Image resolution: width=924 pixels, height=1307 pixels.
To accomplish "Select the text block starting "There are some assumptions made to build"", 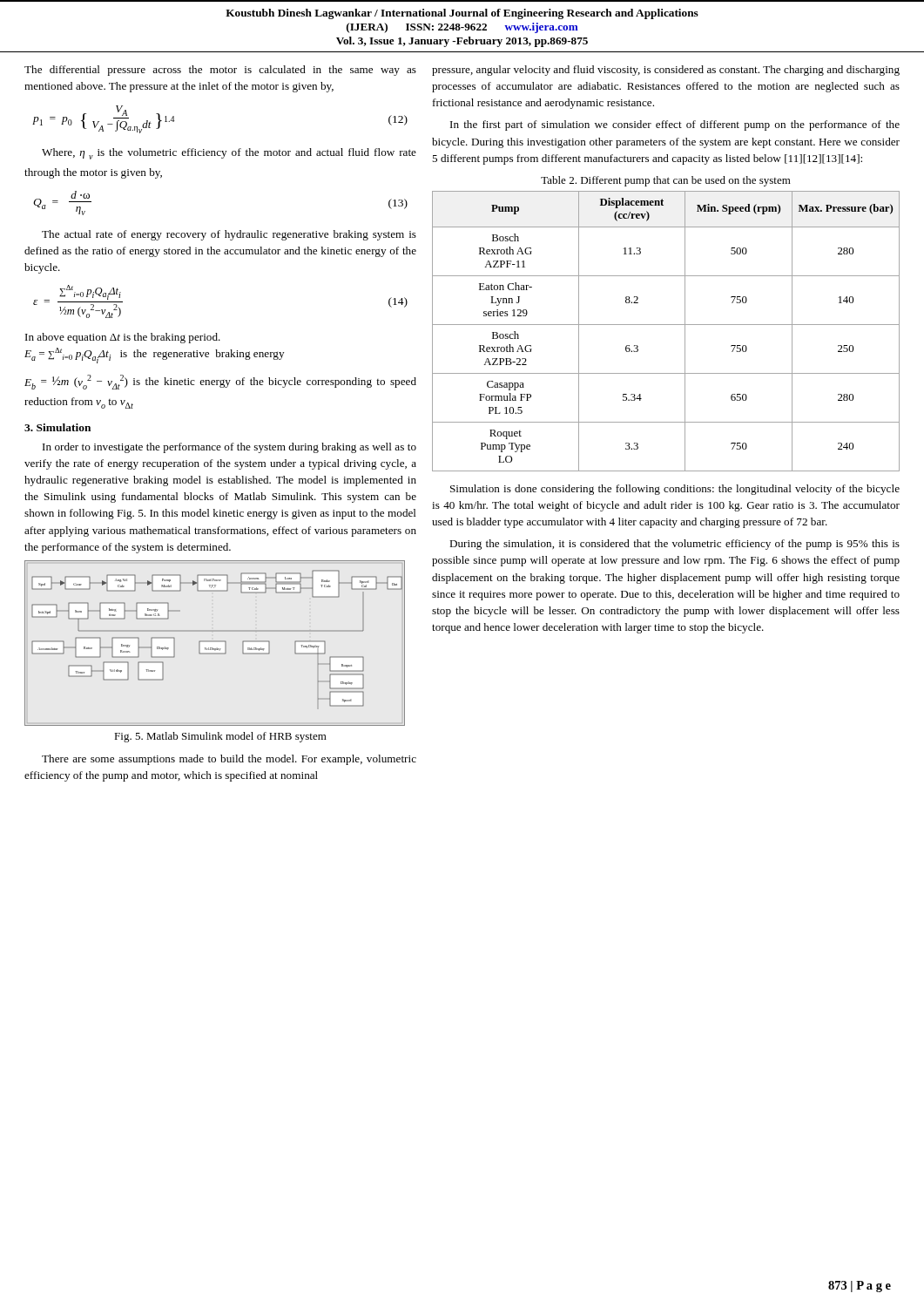I will [x=220, y=767].
